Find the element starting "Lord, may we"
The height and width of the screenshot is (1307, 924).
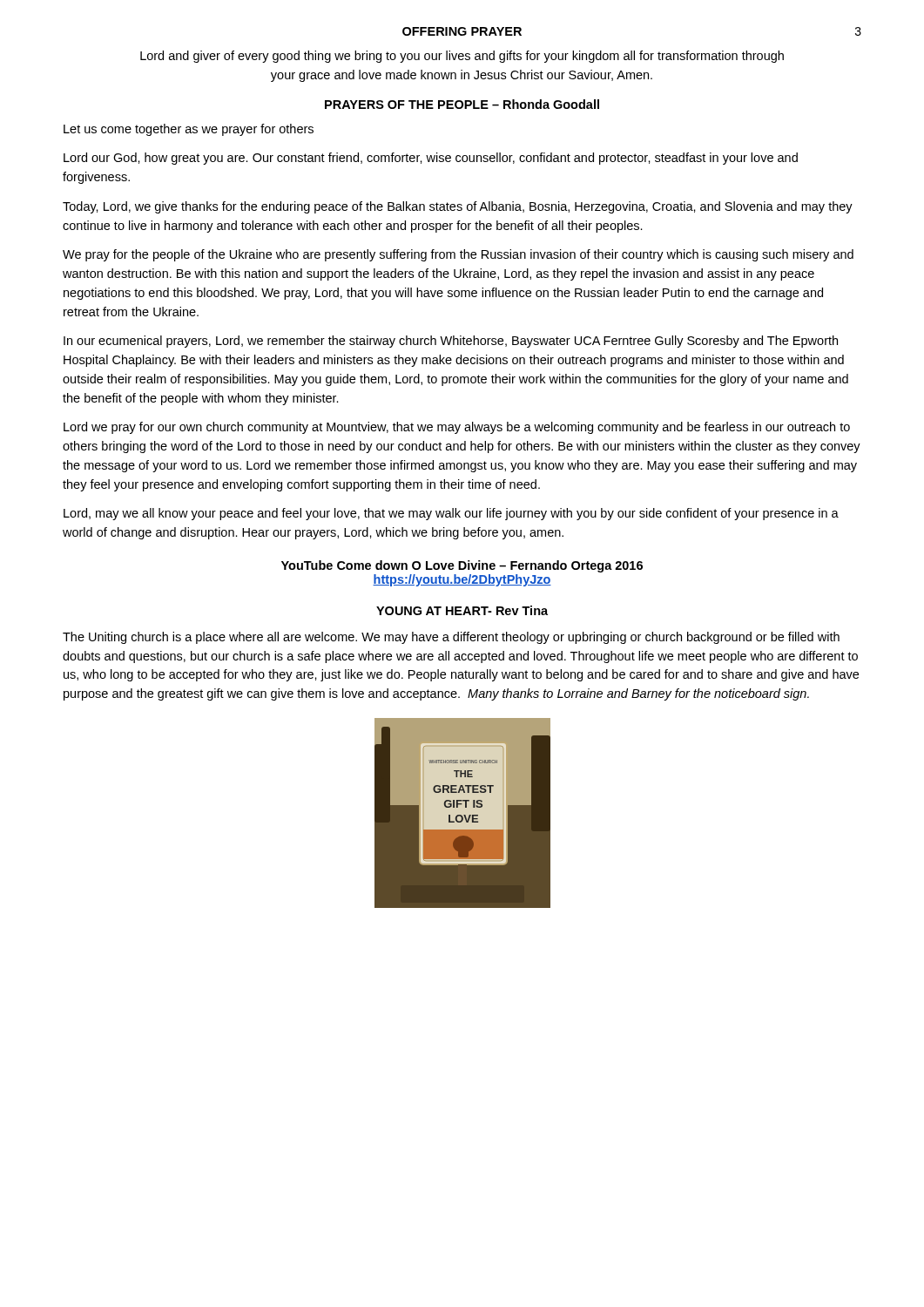pyautogui.click(x=451, y=523)
